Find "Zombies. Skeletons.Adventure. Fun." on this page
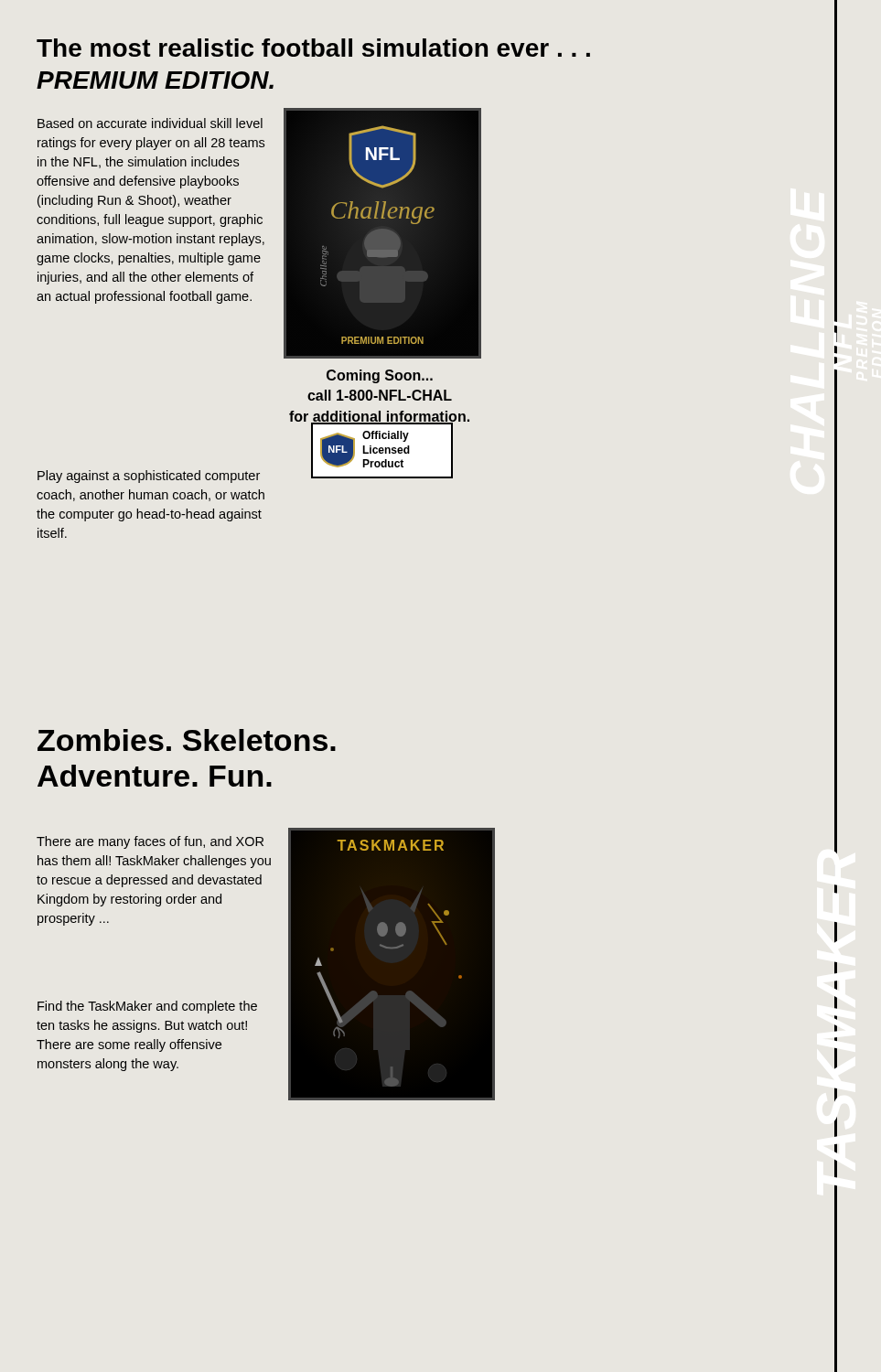 point(187,758)
